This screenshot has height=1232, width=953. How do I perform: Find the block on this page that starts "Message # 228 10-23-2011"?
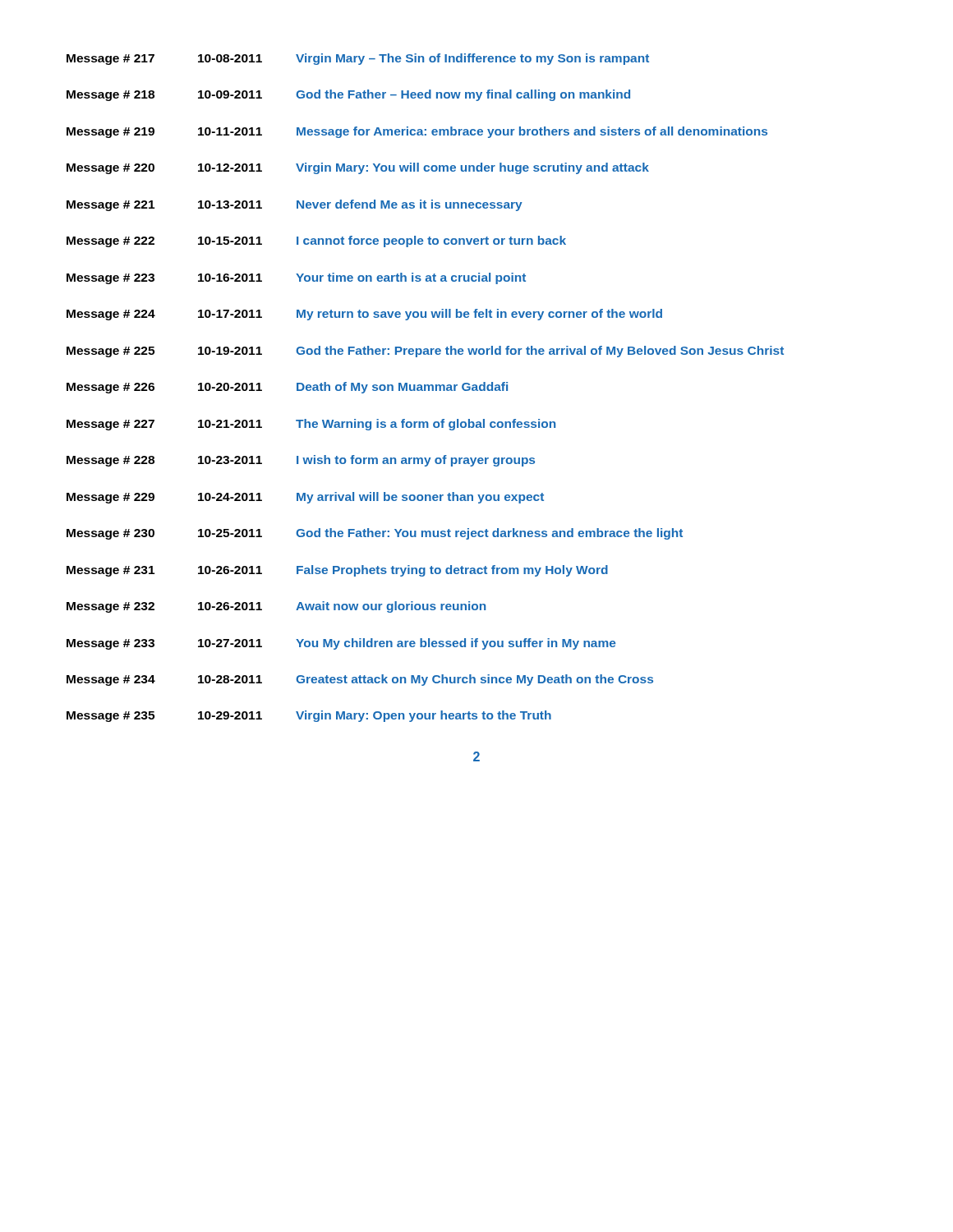coord(476,460)
